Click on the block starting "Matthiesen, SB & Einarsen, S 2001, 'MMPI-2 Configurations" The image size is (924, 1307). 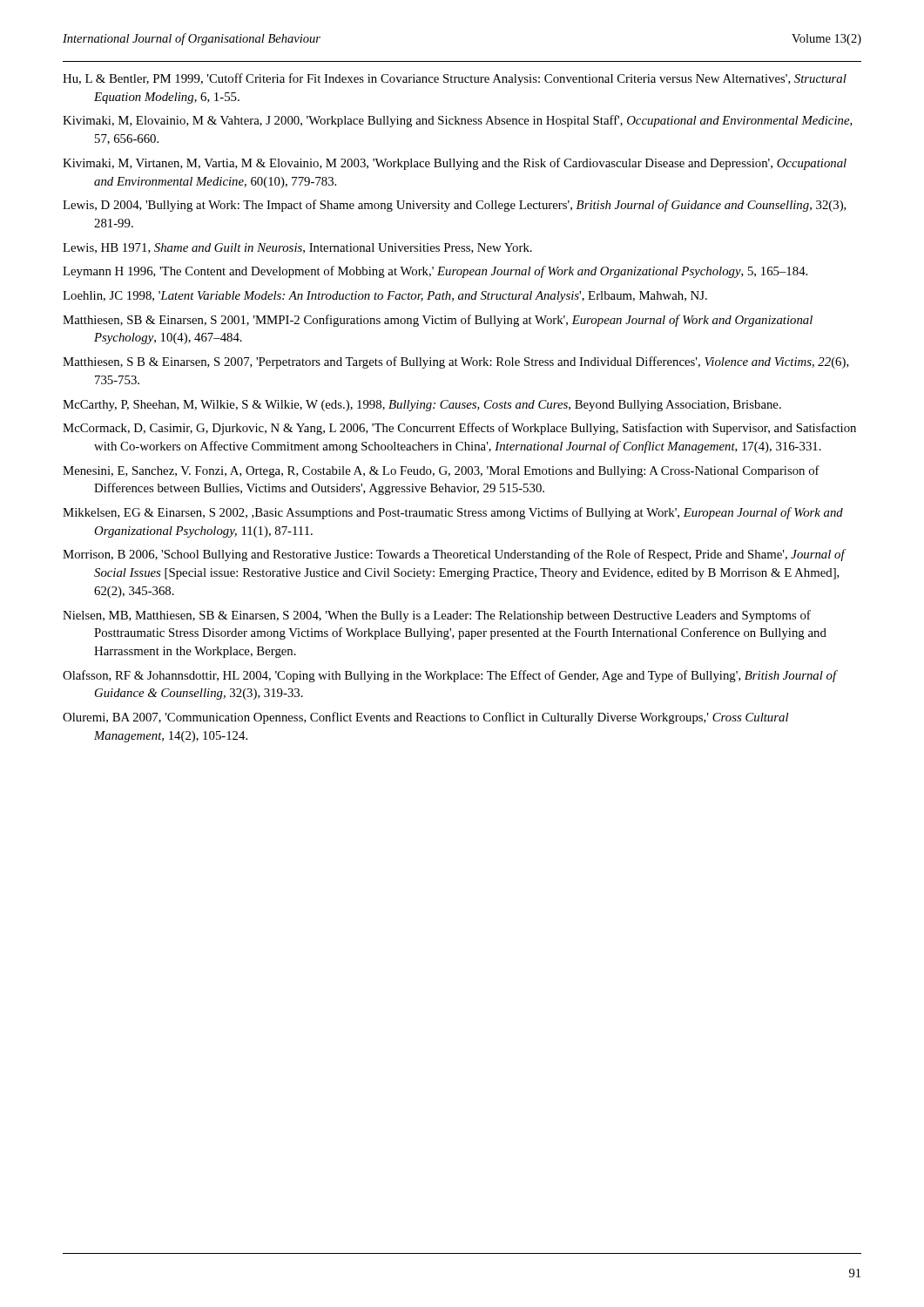click(x=438, y=329)
